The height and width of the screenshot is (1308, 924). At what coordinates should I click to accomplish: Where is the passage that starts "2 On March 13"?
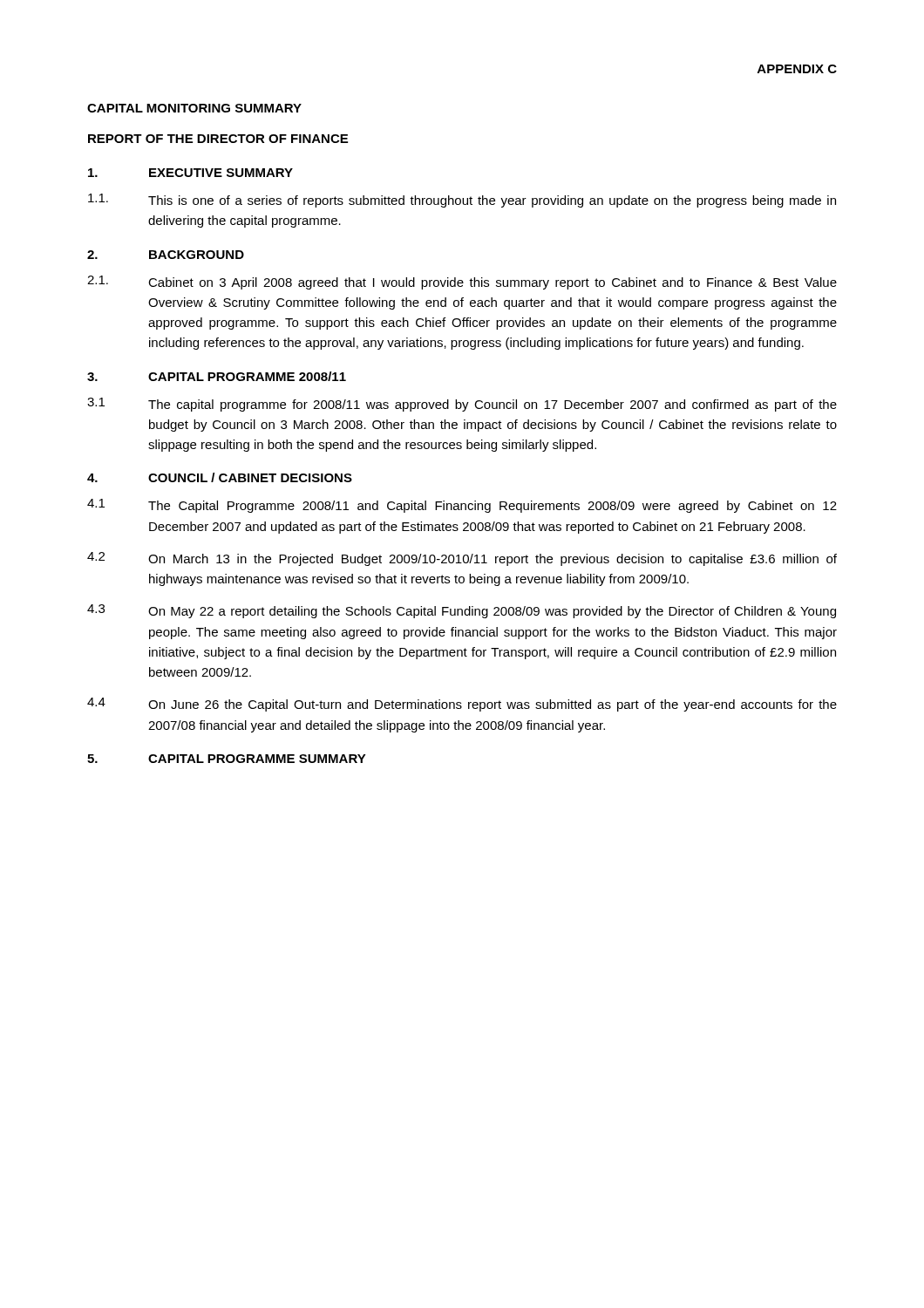462,569
